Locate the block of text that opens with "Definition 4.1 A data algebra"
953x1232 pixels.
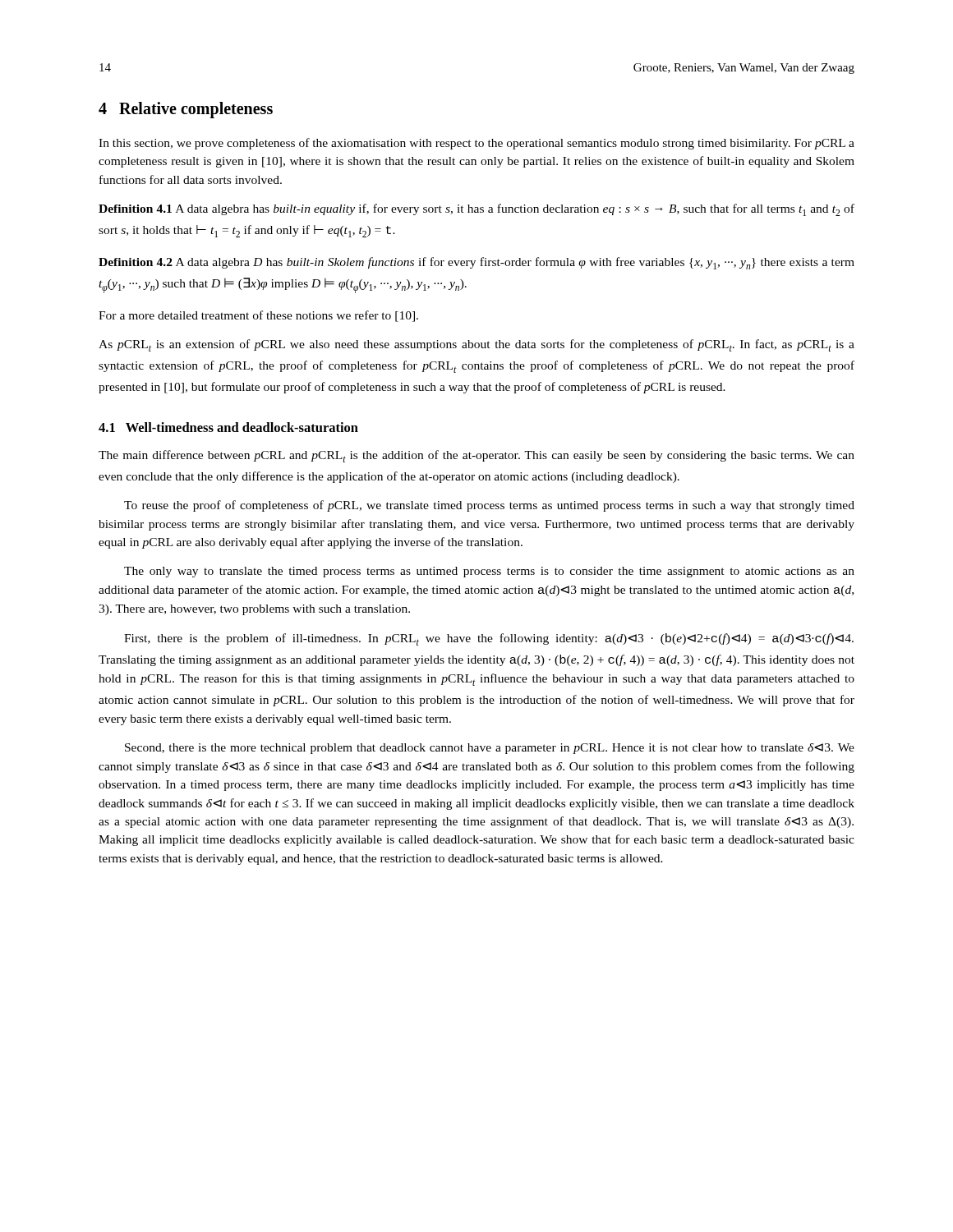pyautogui.click(x=476, y=221)
